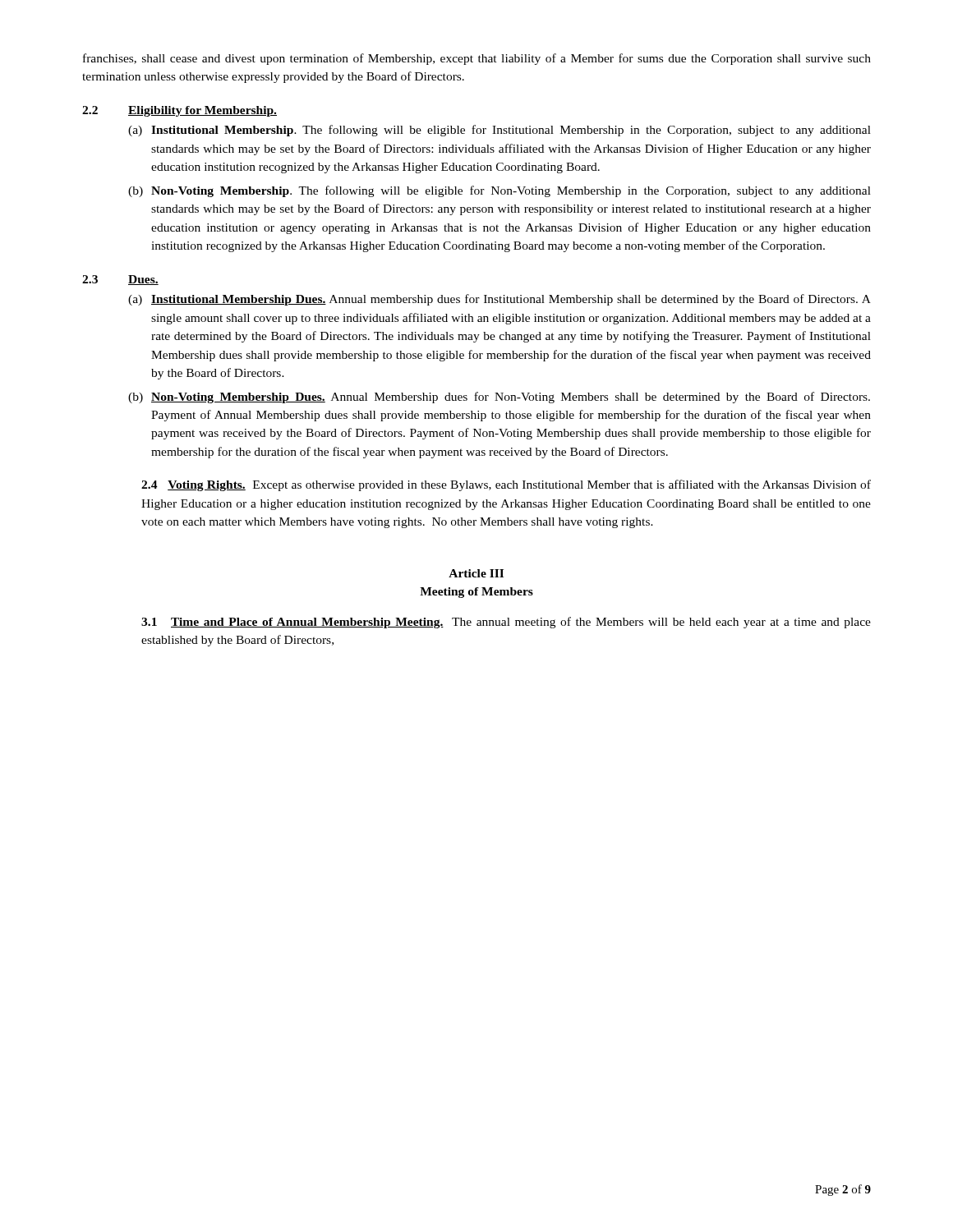Select the element starting "2.2 Eligibility for Membership."

[179, 110]
